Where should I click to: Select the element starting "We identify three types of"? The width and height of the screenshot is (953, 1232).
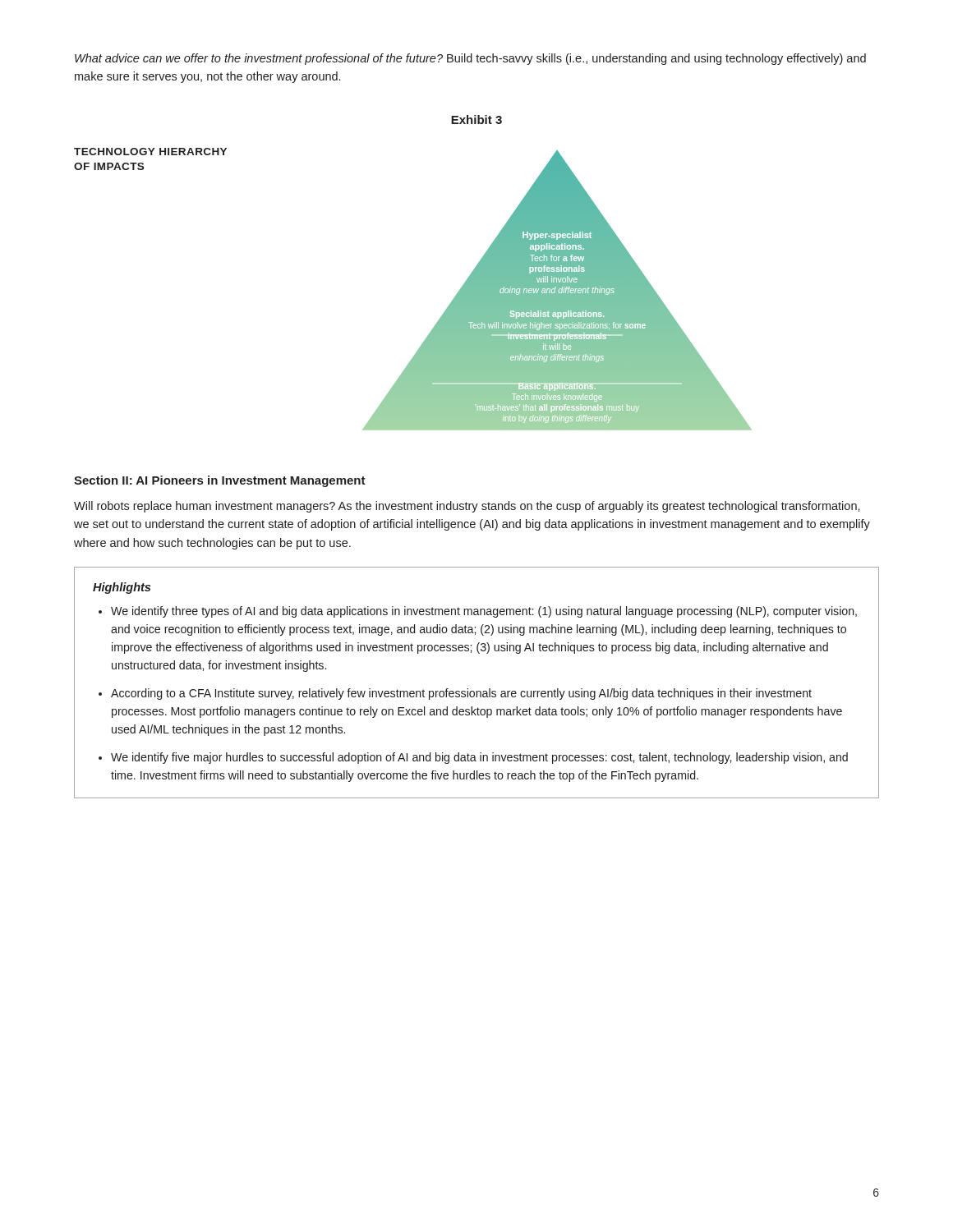click(484, 638)
